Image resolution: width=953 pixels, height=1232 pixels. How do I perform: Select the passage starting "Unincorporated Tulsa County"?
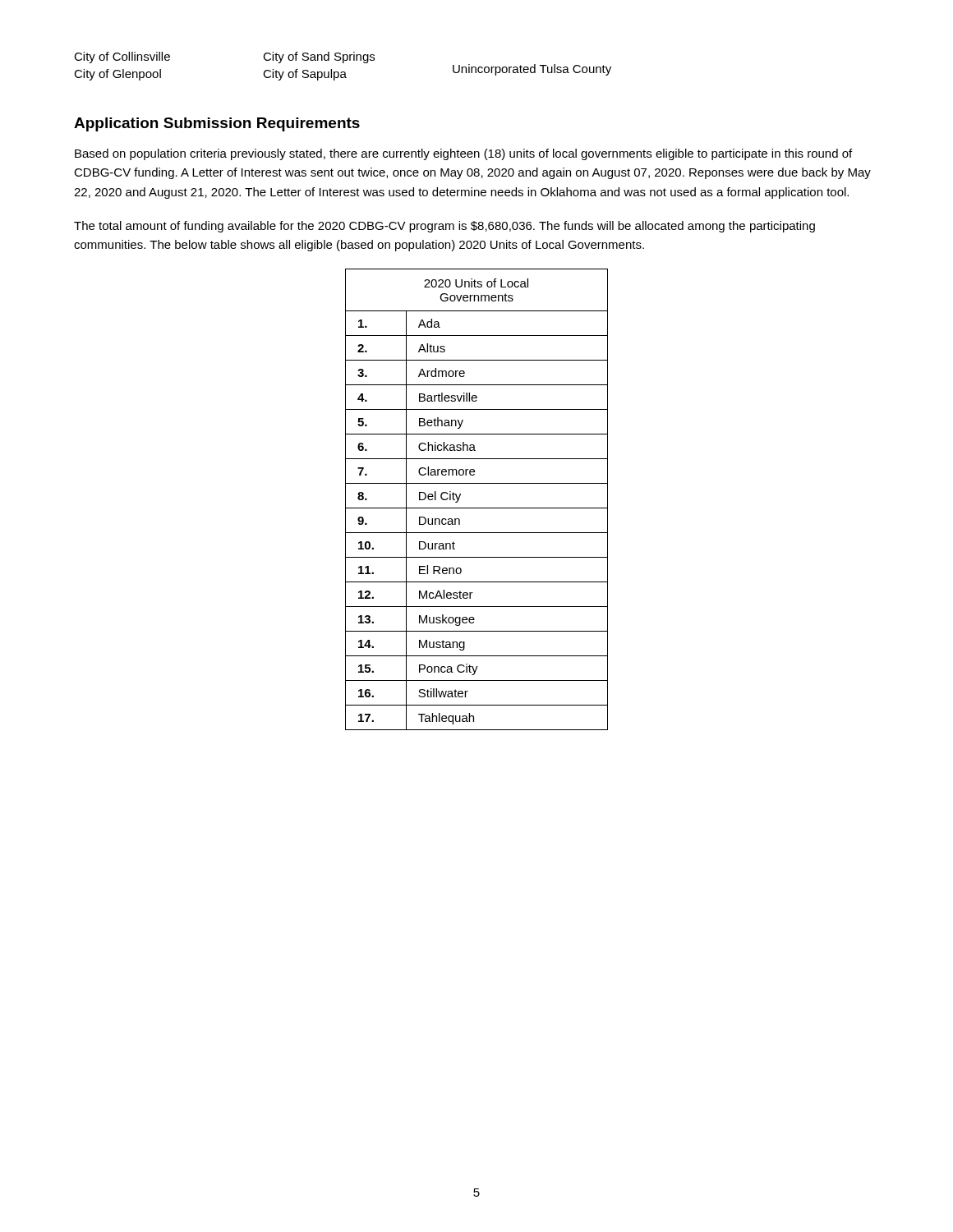[x=567, y=69]
